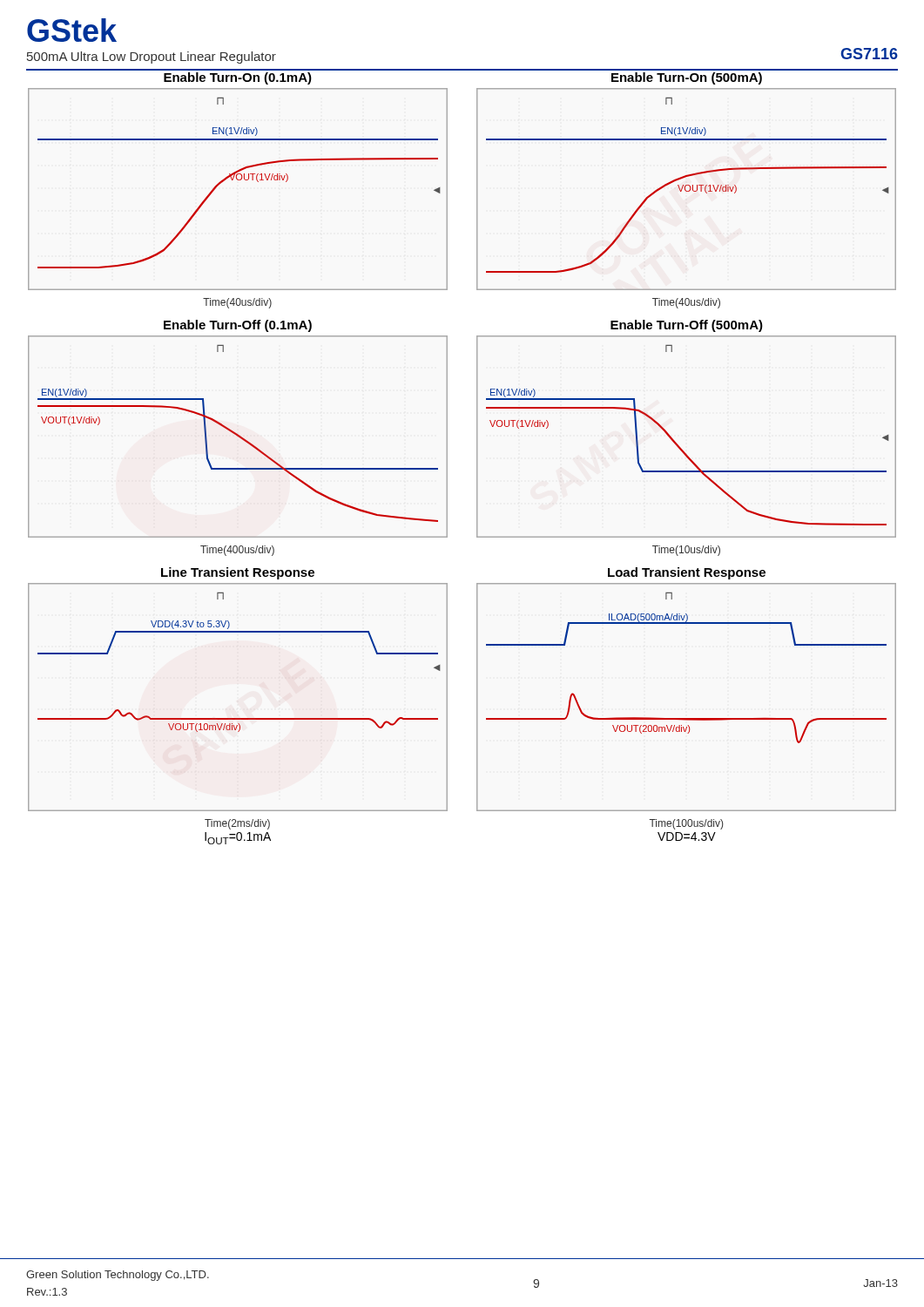Click where it says "Enable Turn-On (500mA)"

click(686, 77)
